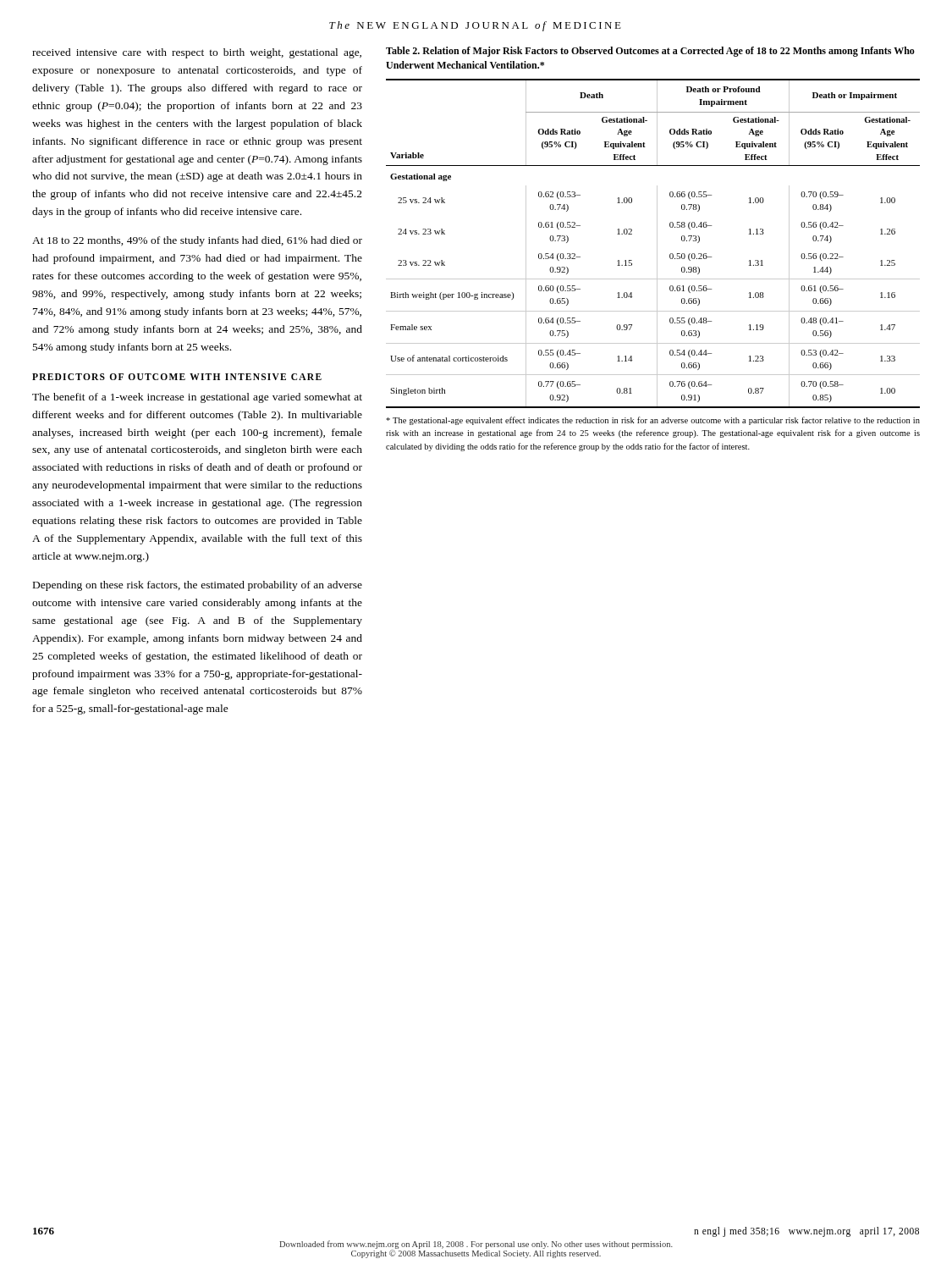Where is the passage that starts "Depending on these risk"?
This screenshot has width=952, height=1270.
197,647
